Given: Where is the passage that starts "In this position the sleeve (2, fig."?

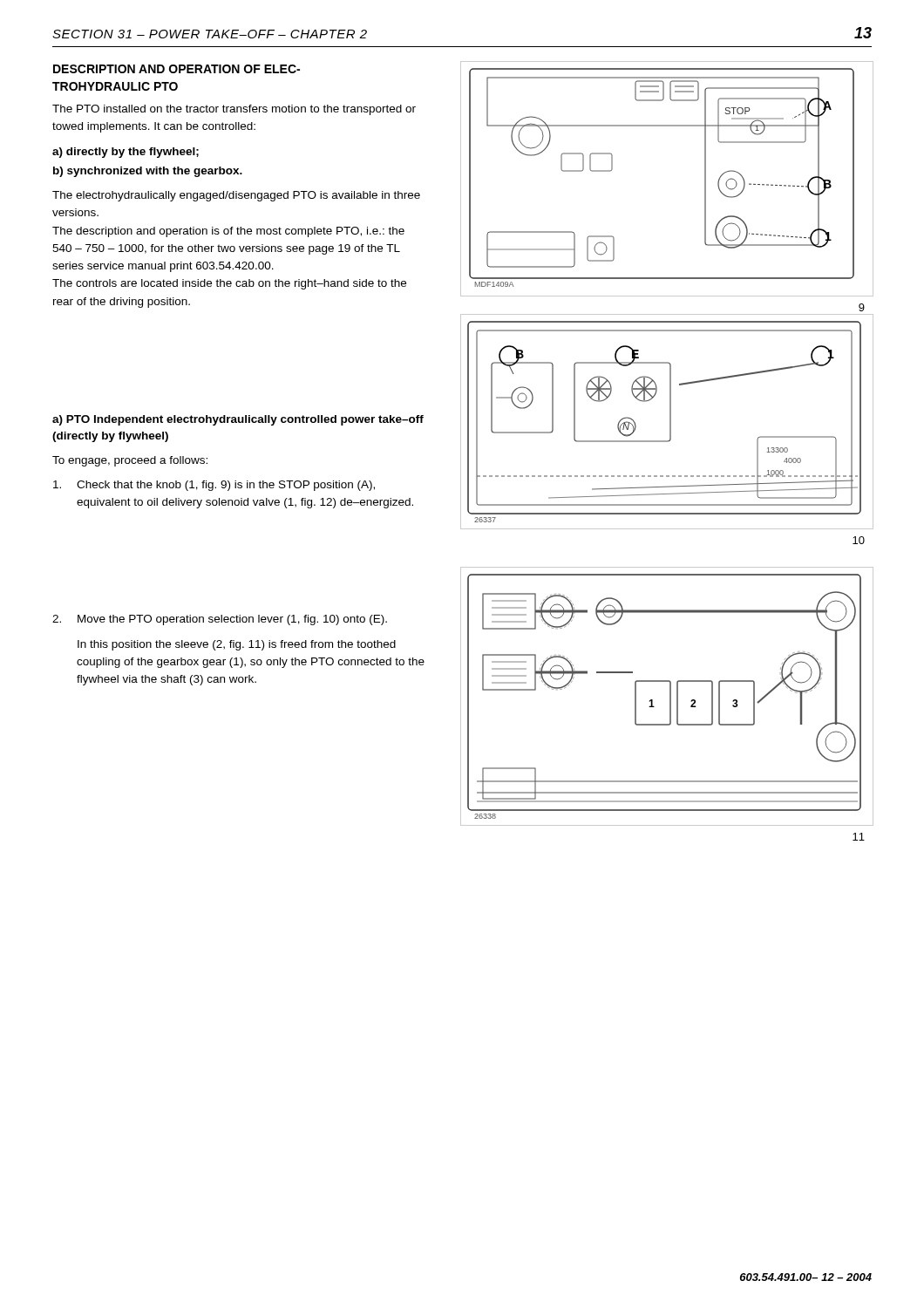Looking at the screenshot, I should [x=251, y=661].
